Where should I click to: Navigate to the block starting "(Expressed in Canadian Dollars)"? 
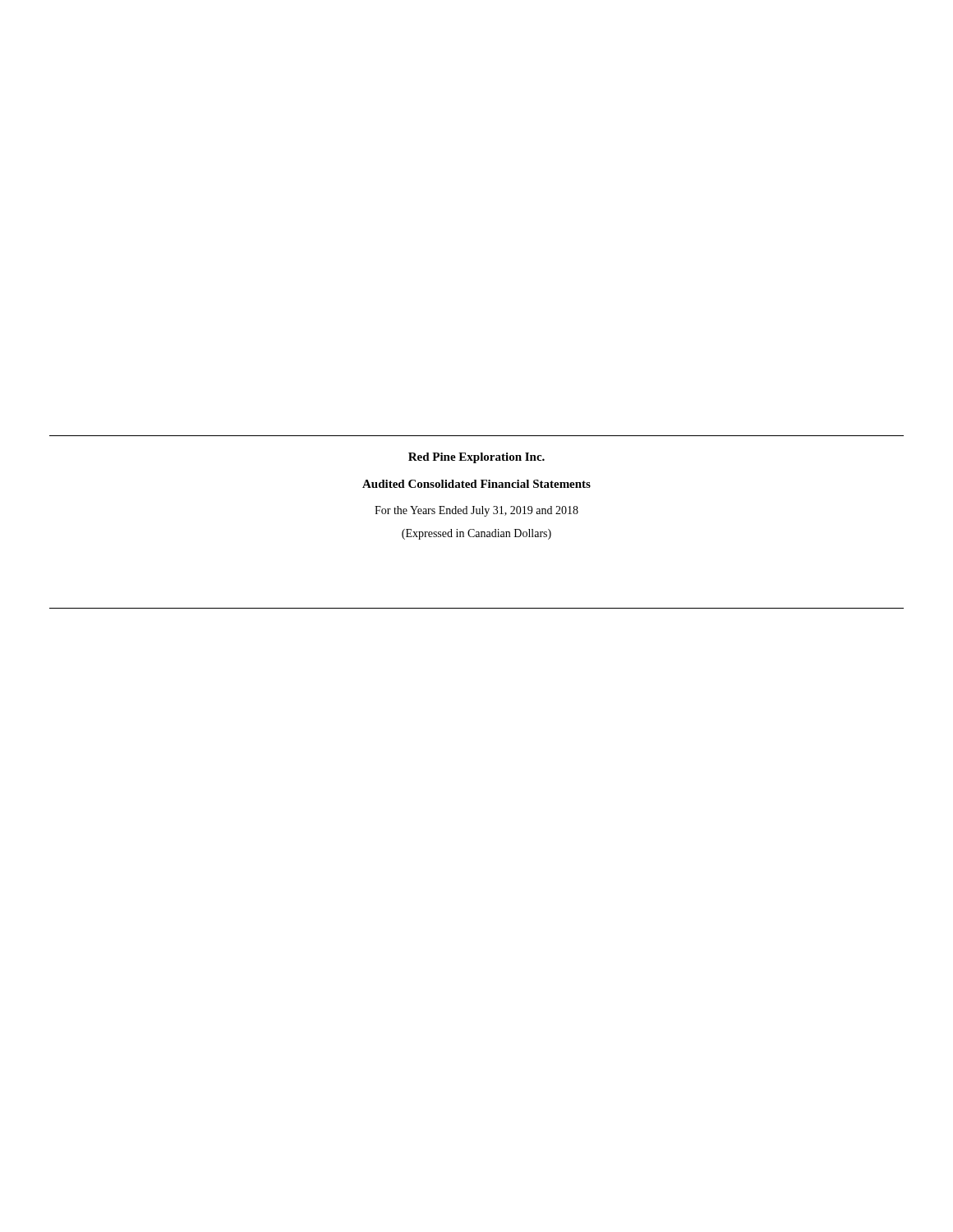476,533
